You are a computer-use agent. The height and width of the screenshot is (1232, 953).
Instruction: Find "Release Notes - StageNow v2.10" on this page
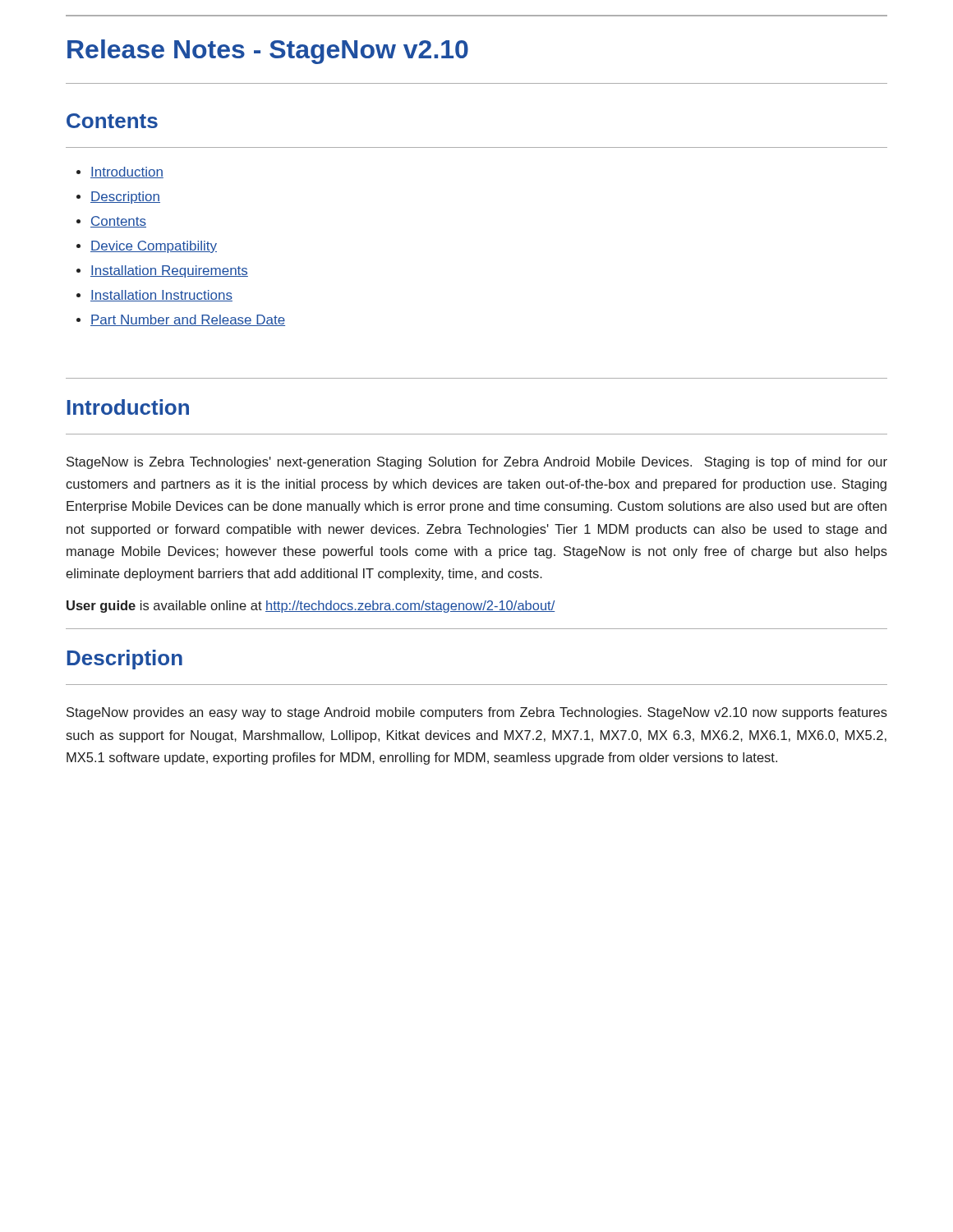click(476, 50)
